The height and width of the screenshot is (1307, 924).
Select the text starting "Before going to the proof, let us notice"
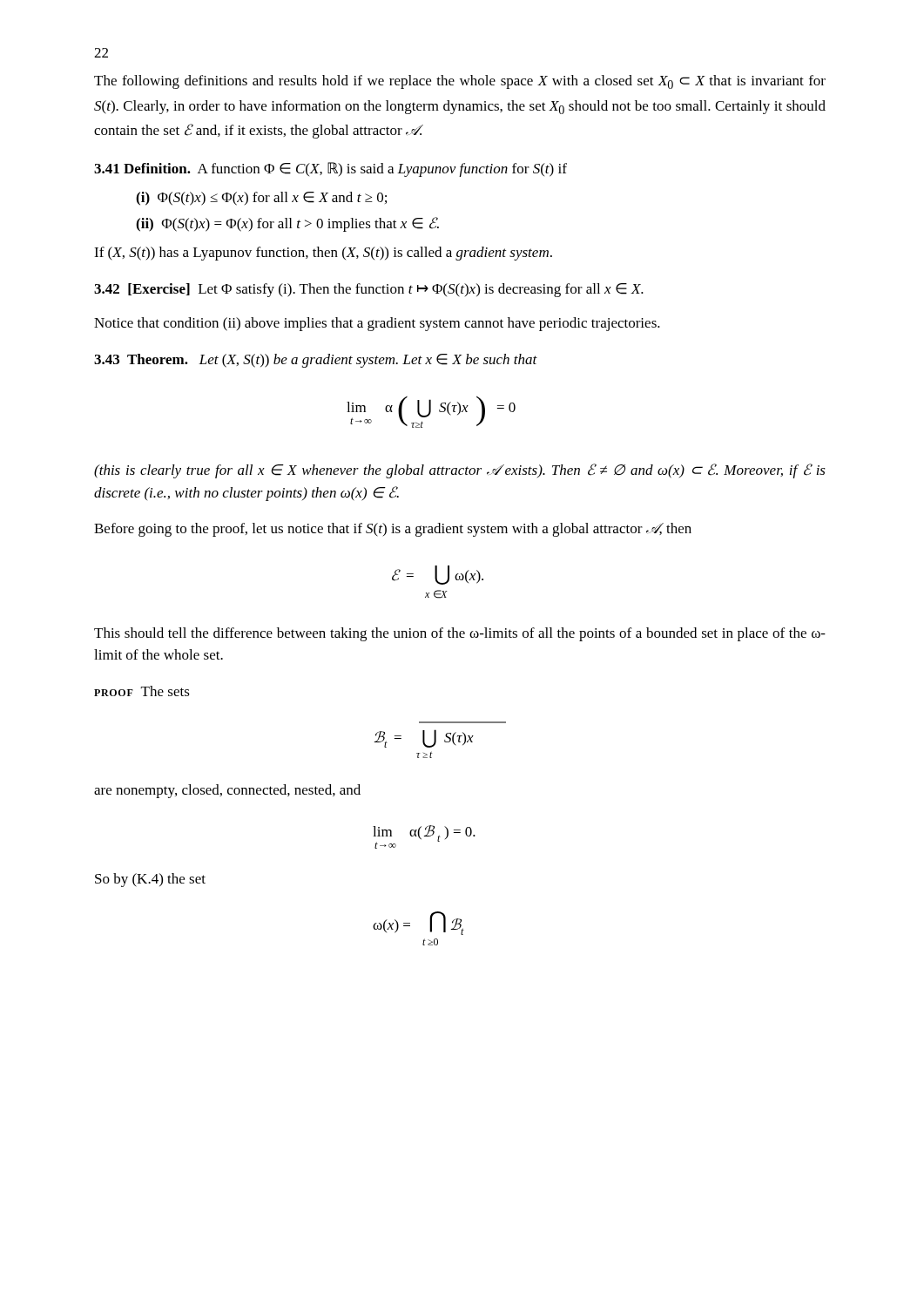point(393,529)
